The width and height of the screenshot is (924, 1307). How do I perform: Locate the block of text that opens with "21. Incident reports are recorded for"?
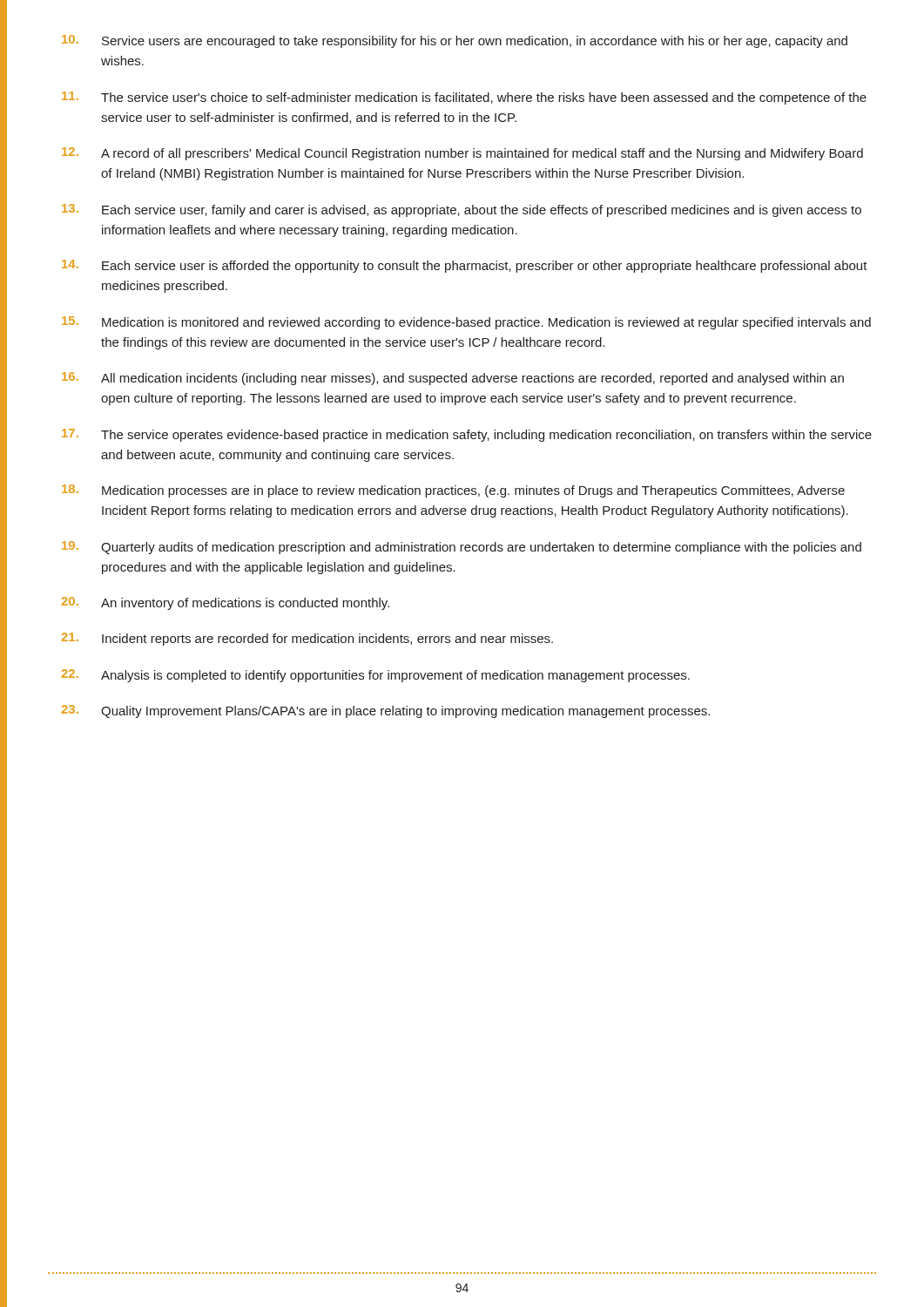(x=469, y=639)
